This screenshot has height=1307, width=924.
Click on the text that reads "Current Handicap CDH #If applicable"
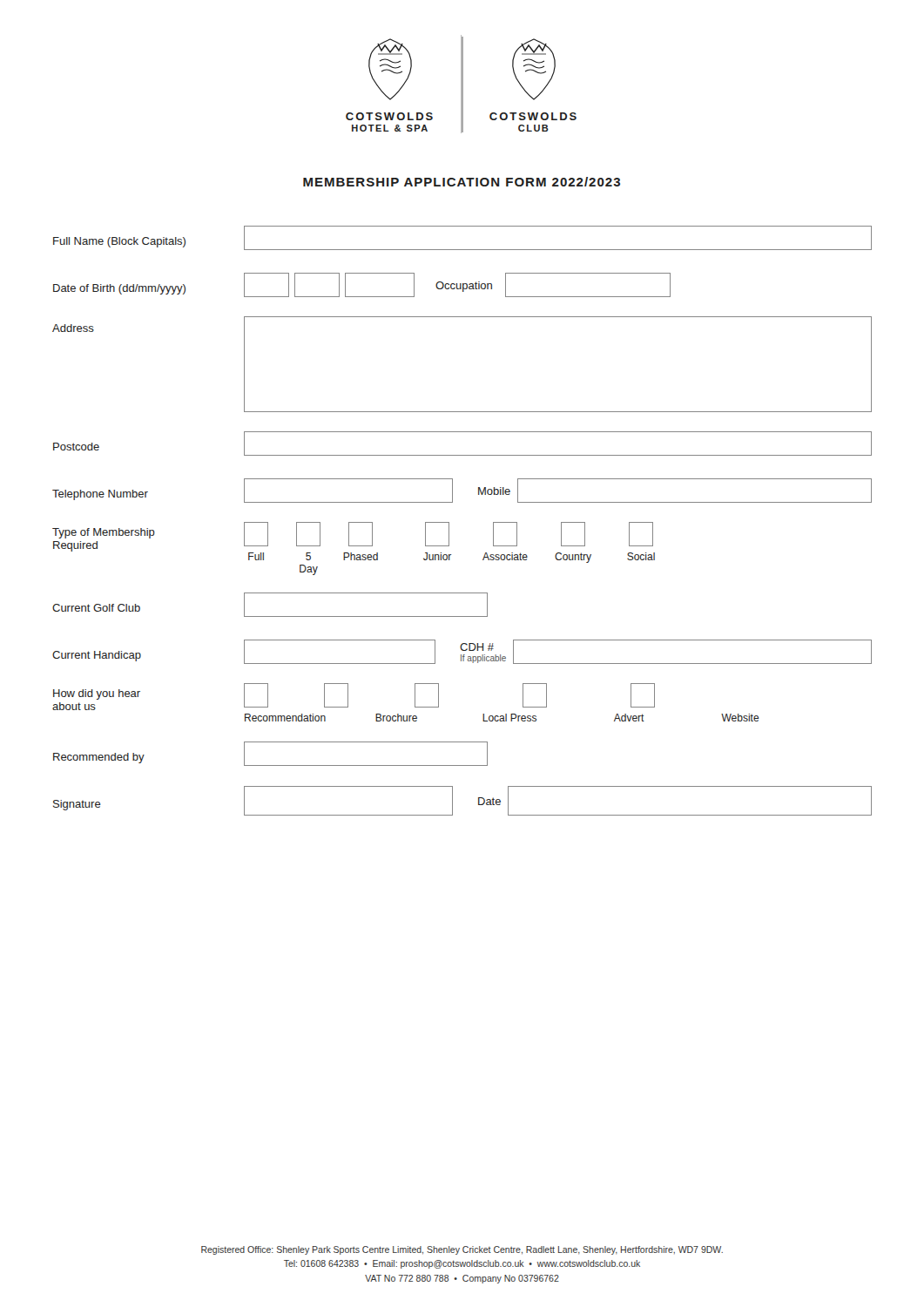pyautogui.click(x=462, y=652)
